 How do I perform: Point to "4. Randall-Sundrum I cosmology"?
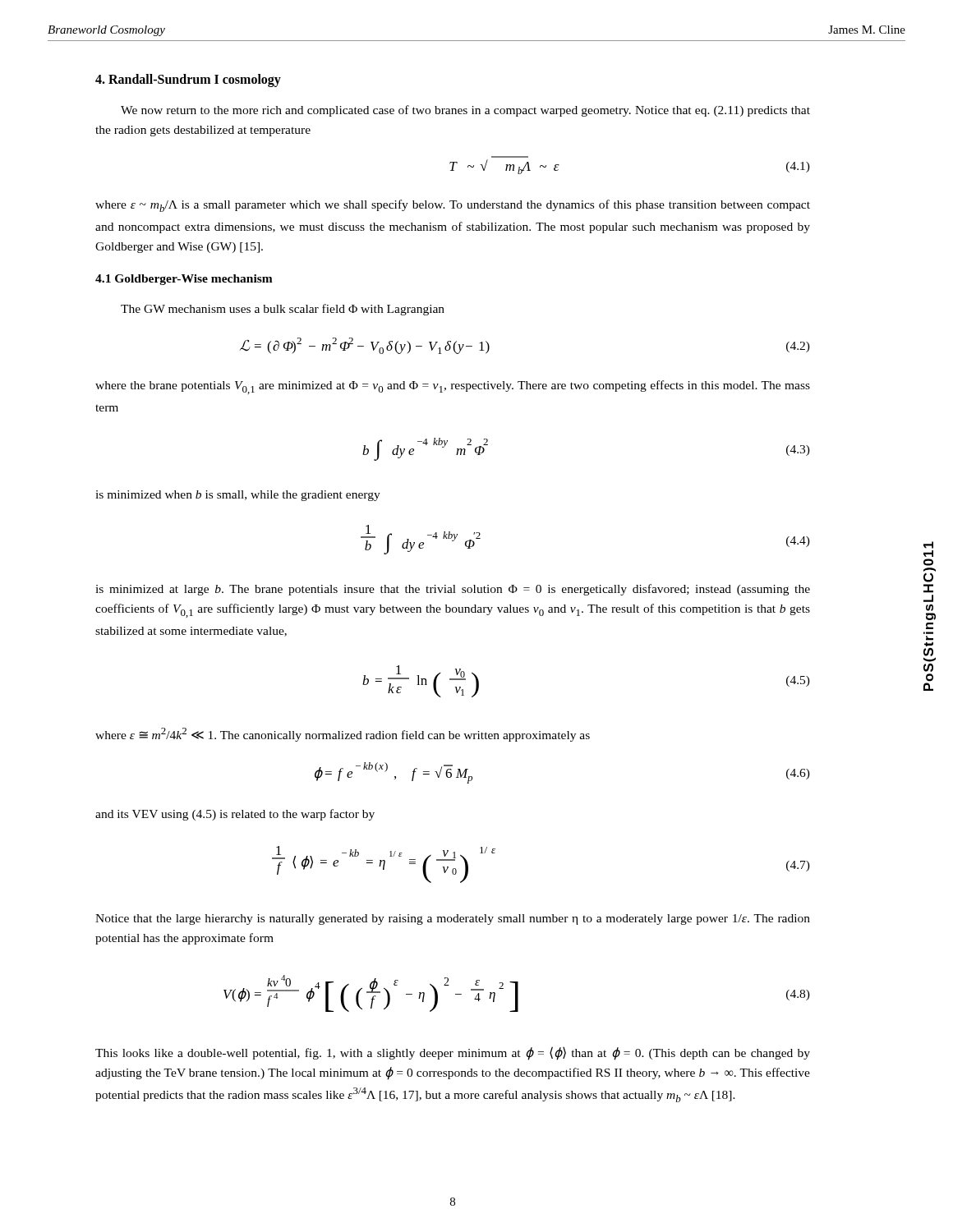tap(188, 80)
